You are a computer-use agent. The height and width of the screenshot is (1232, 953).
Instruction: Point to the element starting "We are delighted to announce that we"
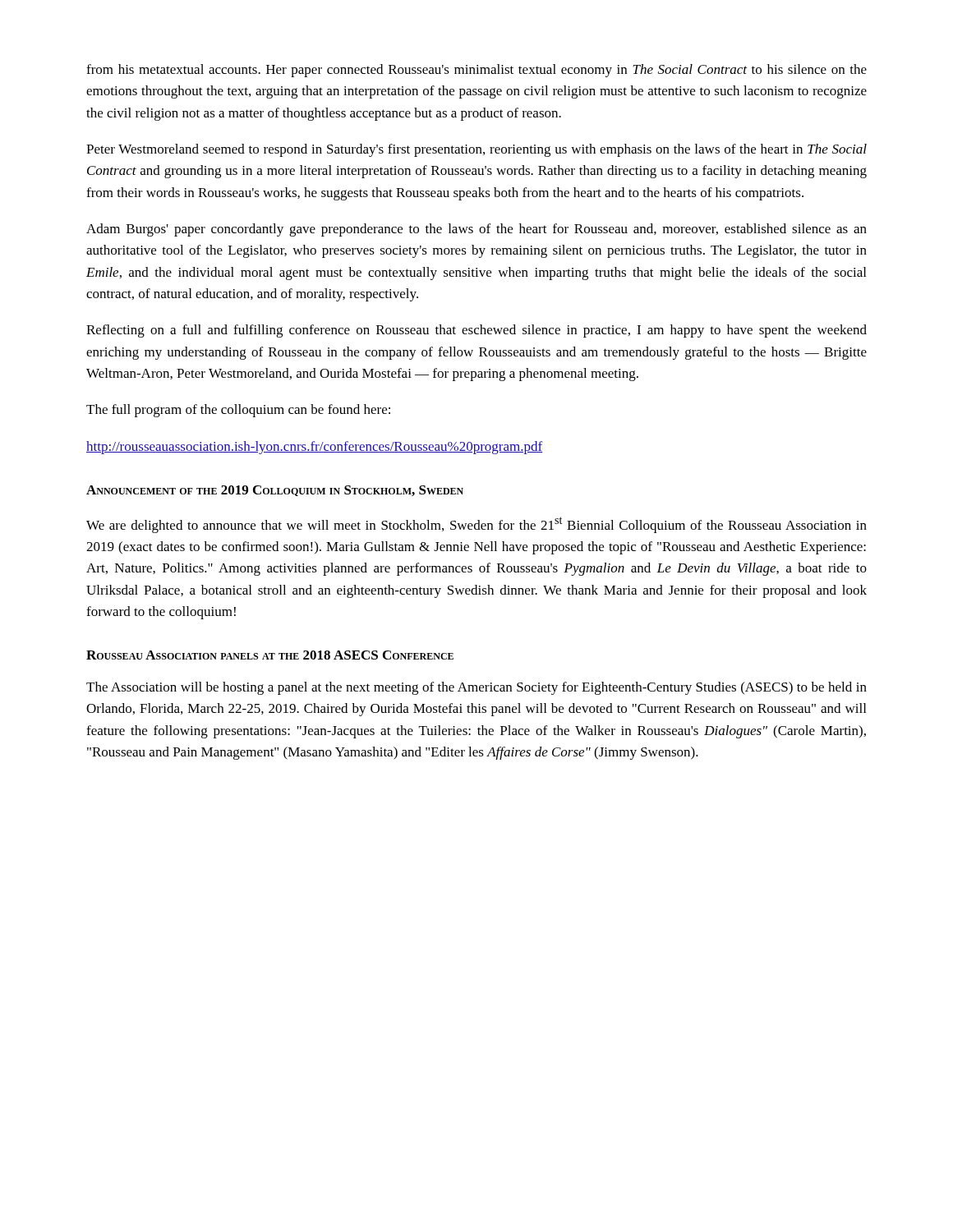pos(476,567)
